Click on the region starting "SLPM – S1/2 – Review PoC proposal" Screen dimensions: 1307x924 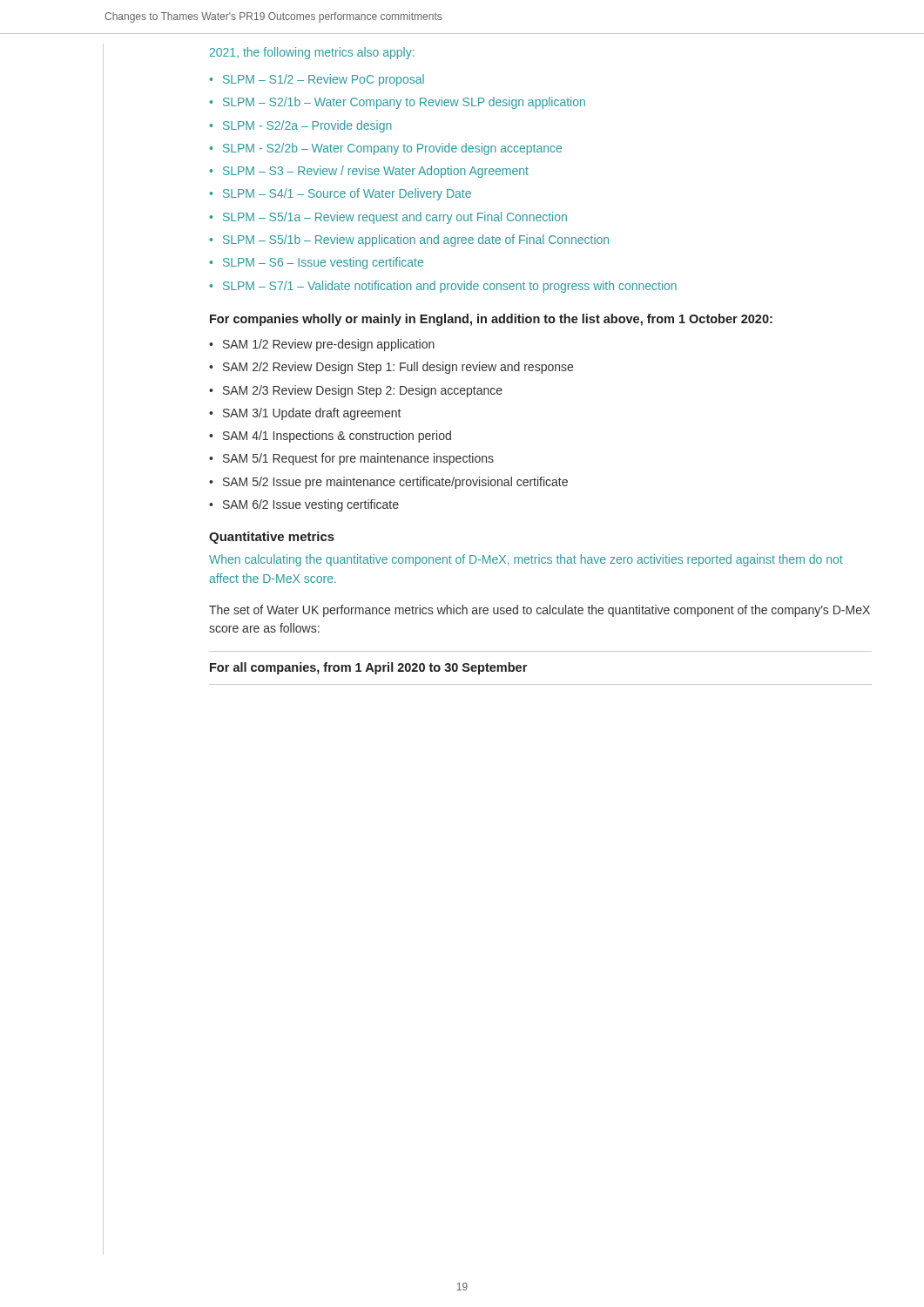pos(323,79)
